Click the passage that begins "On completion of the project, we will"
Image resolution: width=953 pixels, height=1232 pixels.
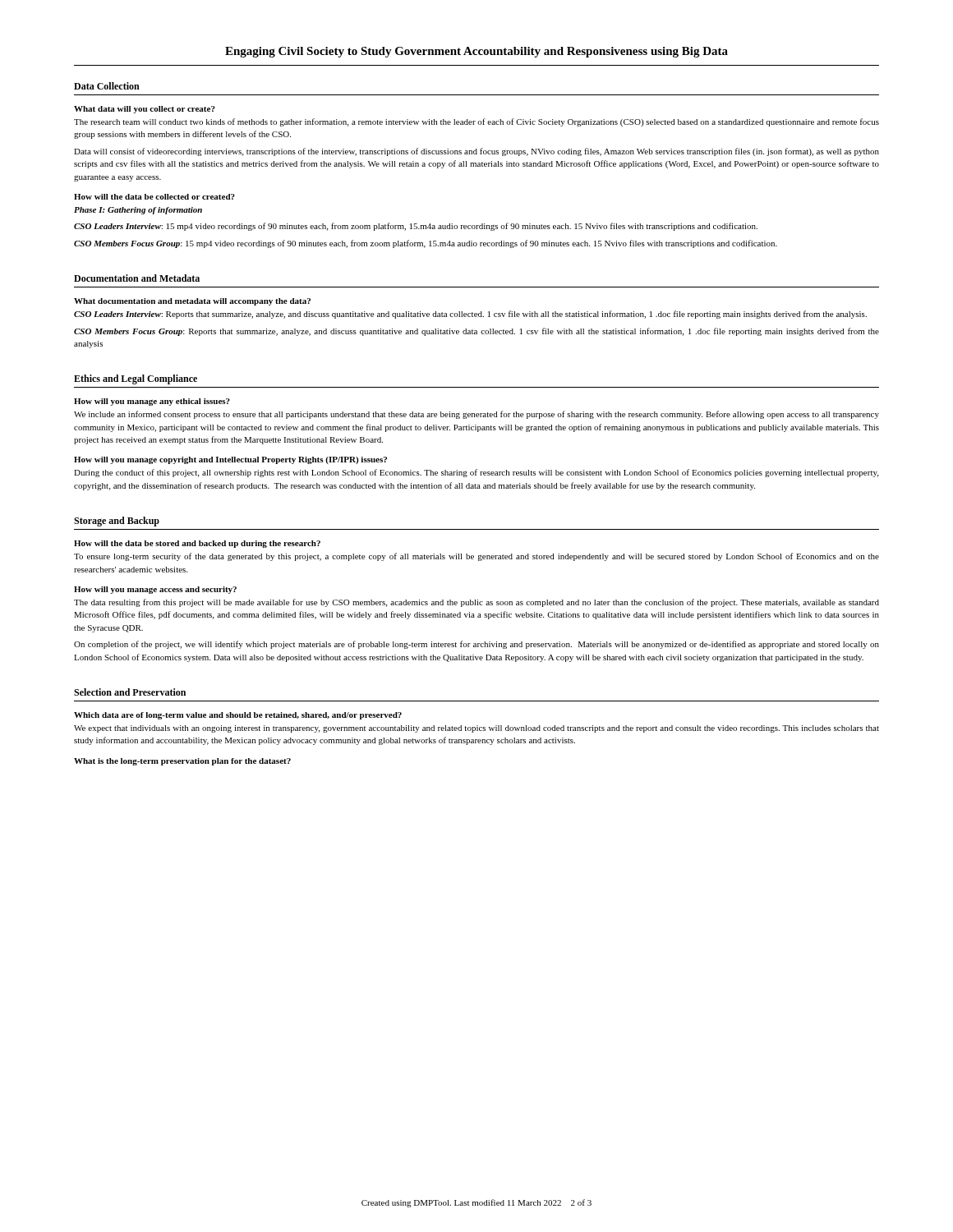476,650
